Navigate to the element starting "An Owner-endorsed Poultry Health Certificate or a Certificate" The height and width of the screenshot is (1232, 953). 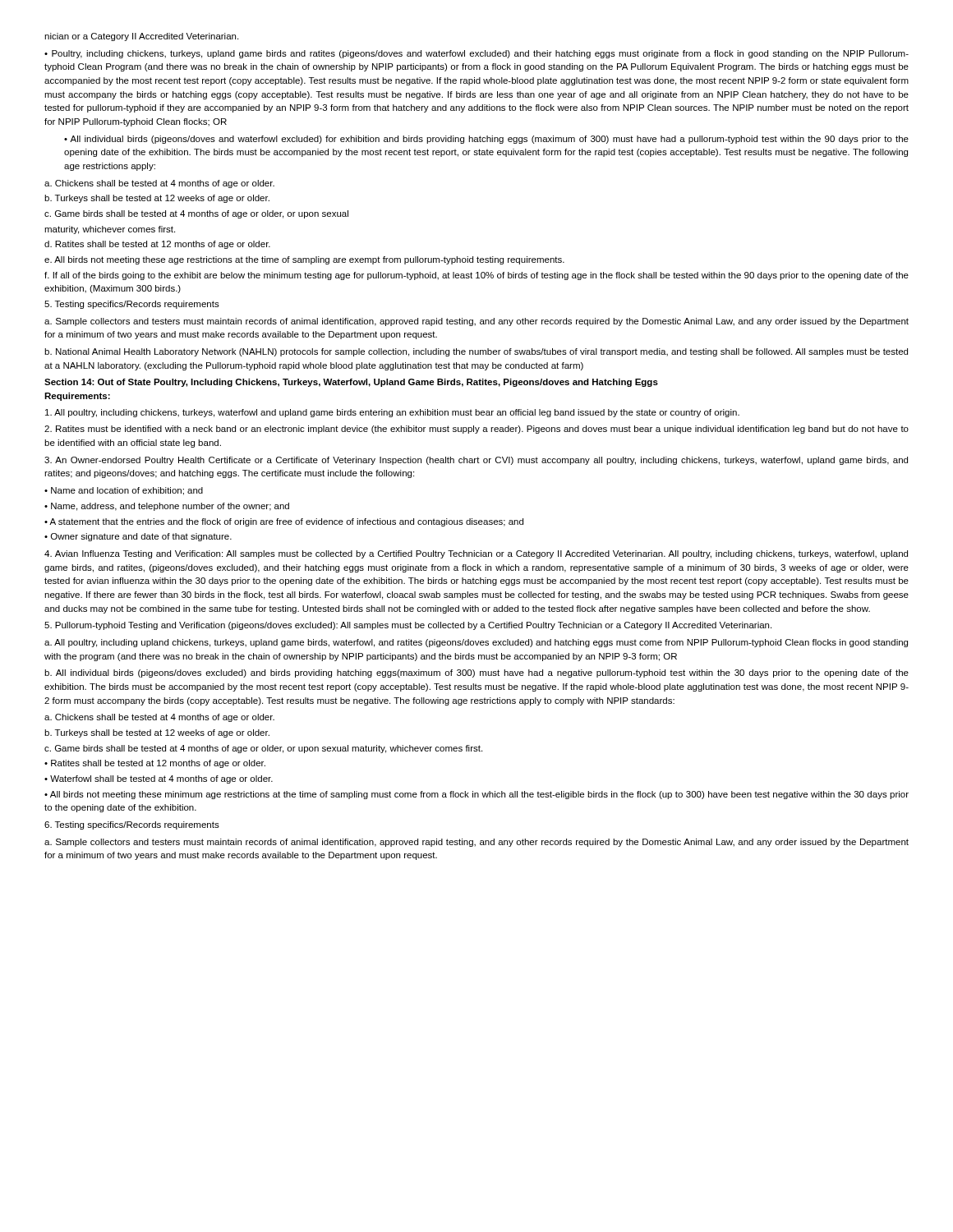click(x=476, y=467)
